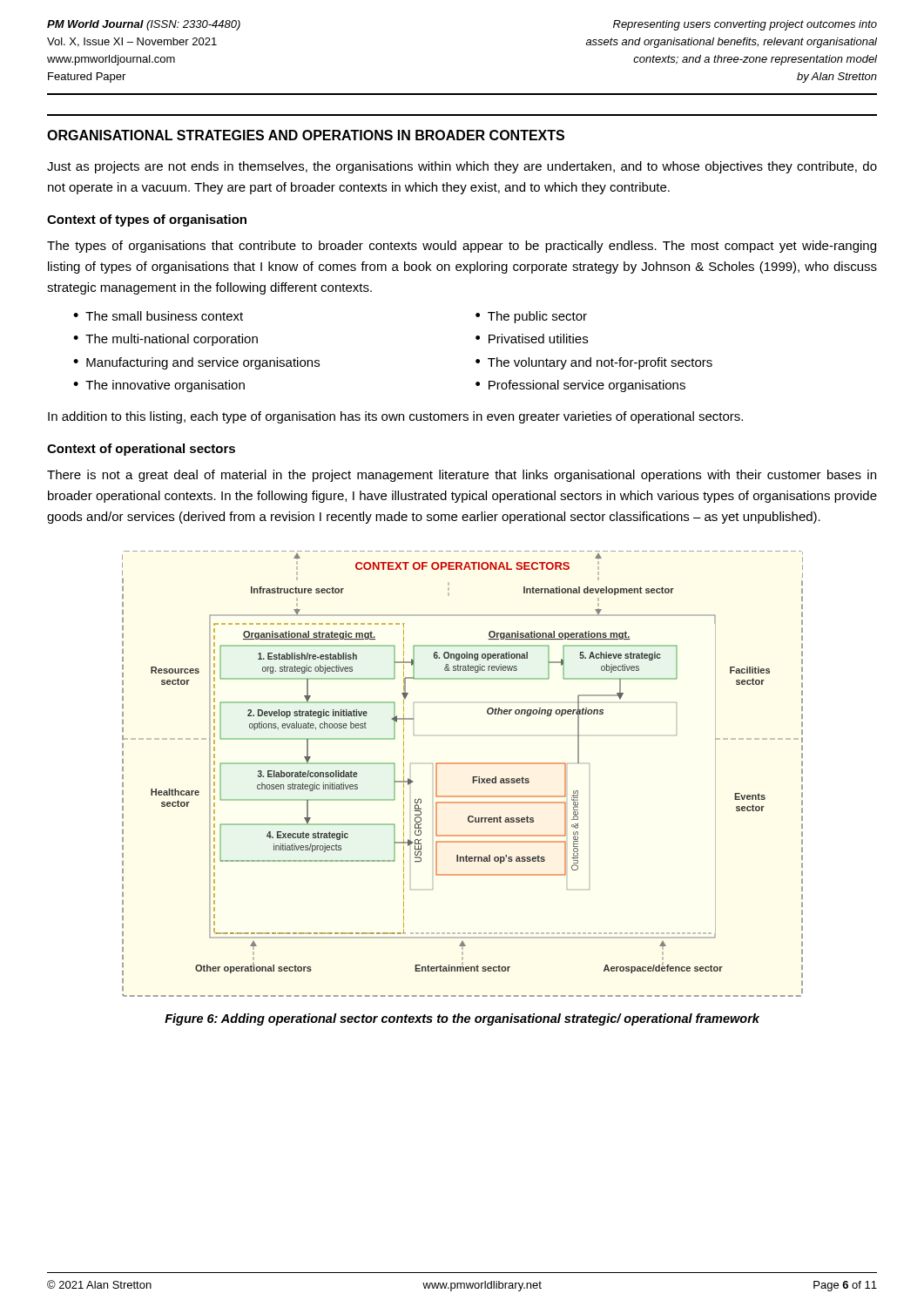Navigate to the text starting "•Professional service organisations"
The width and height of the screenshot is (924, 1307).
580,385
